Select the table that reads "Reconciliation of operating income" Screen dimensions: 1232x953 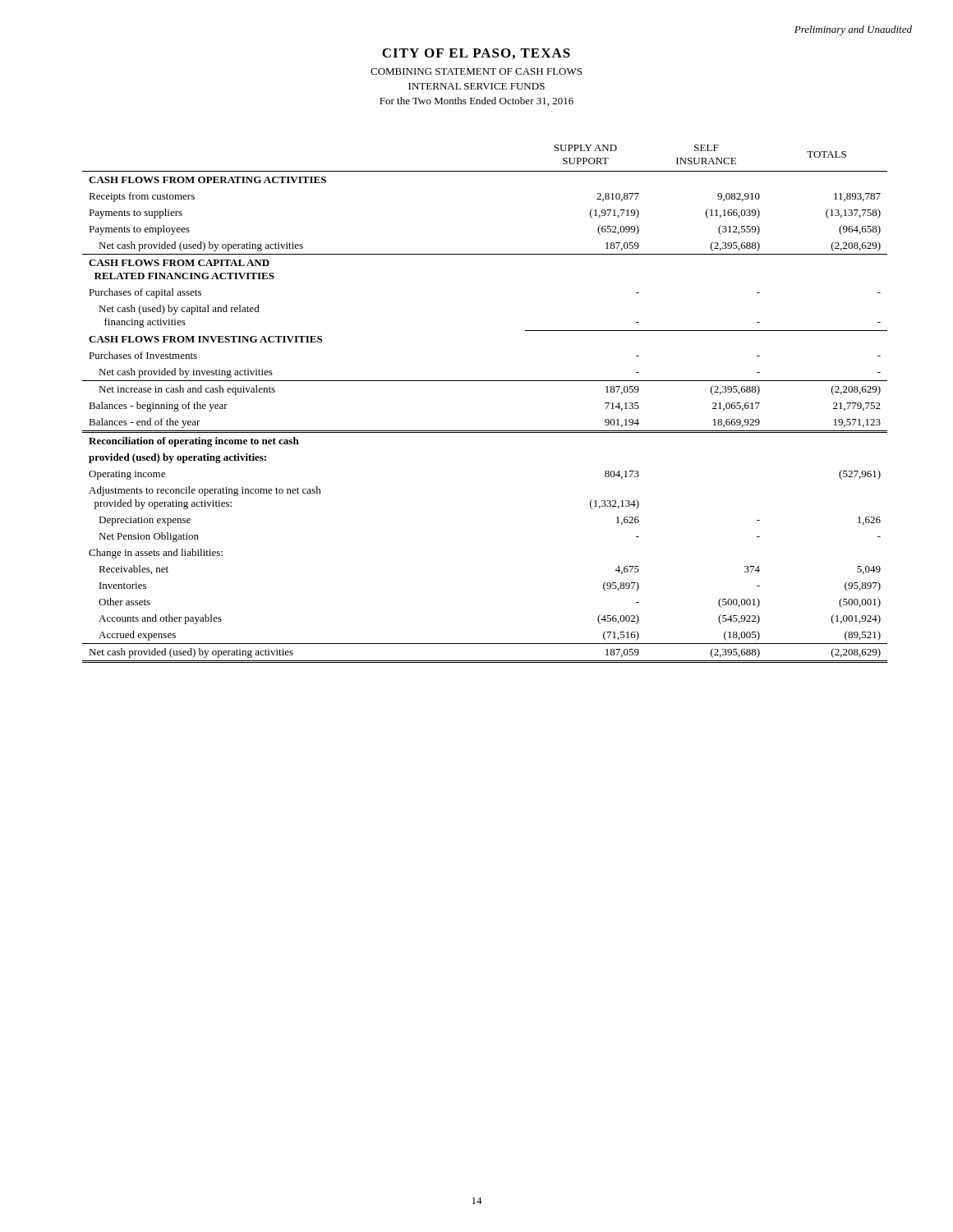pyautogui.click(x=485, y=401)
